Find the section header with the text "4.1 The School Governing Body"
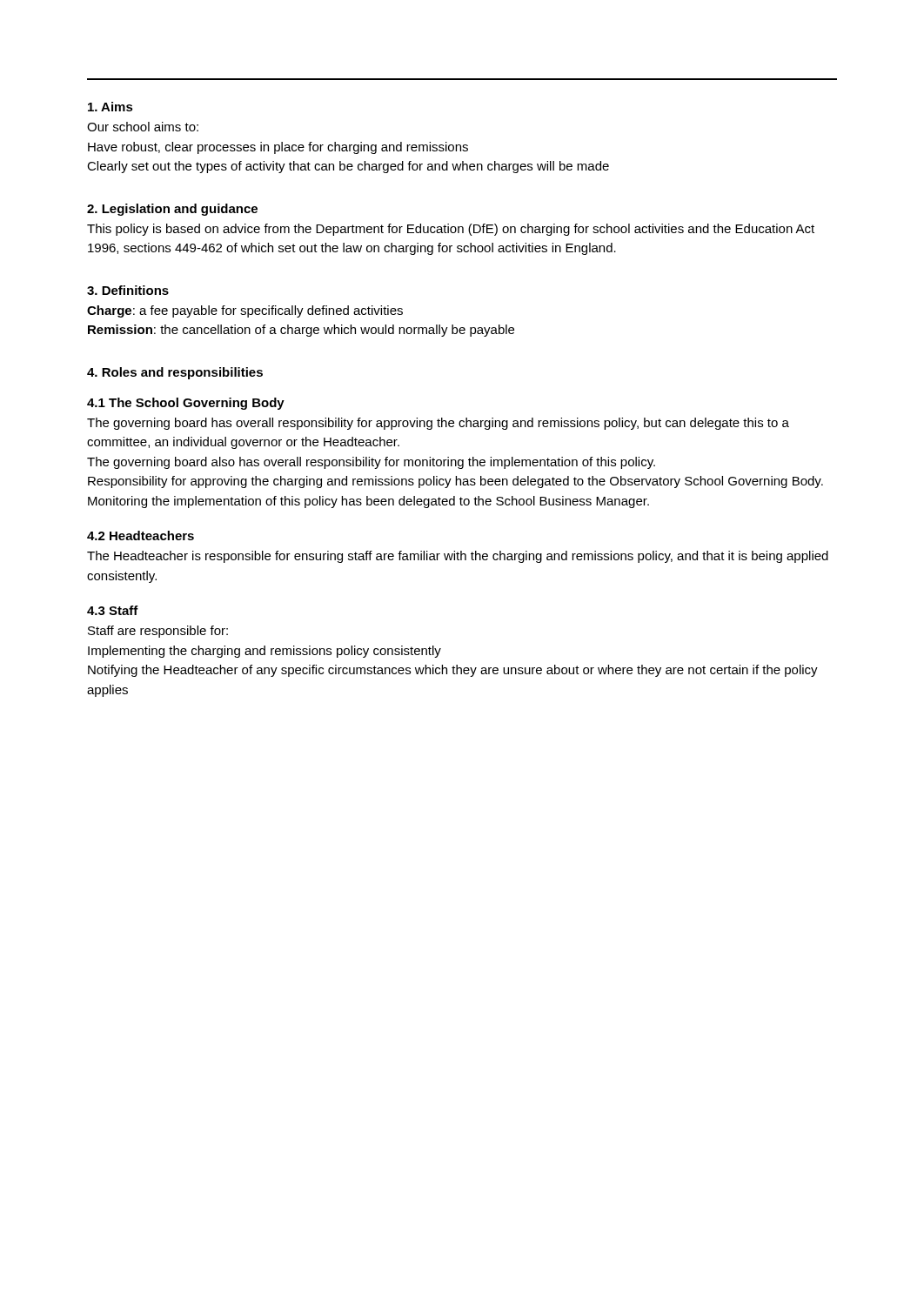The height and width of the screenshot is (1305, 924). click(x=186, y=402)
